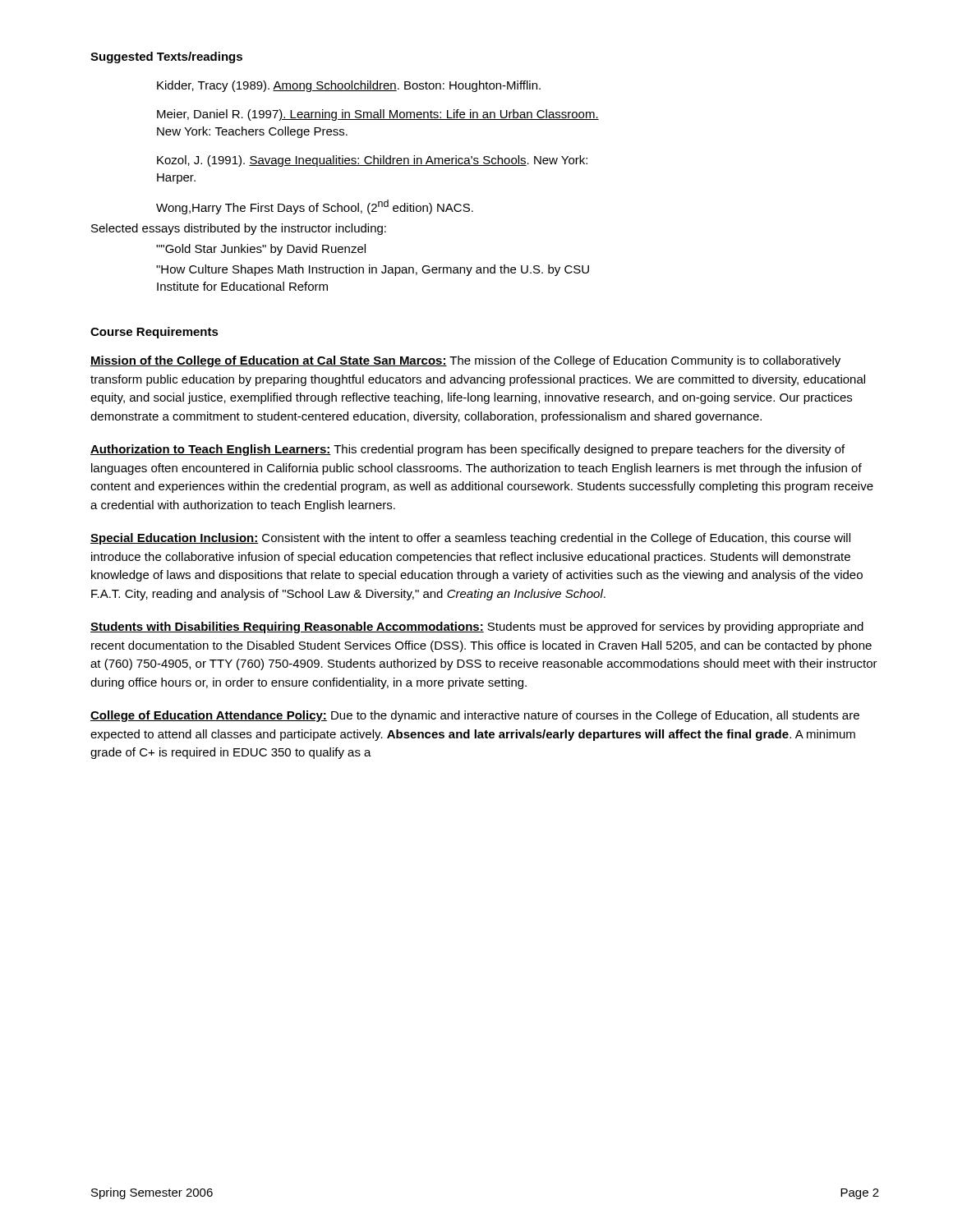Navigate to the text block starting "Kozol, J. (1991). Savage Inequalities: Children in"
The image size is (953, 1232).
372,168
